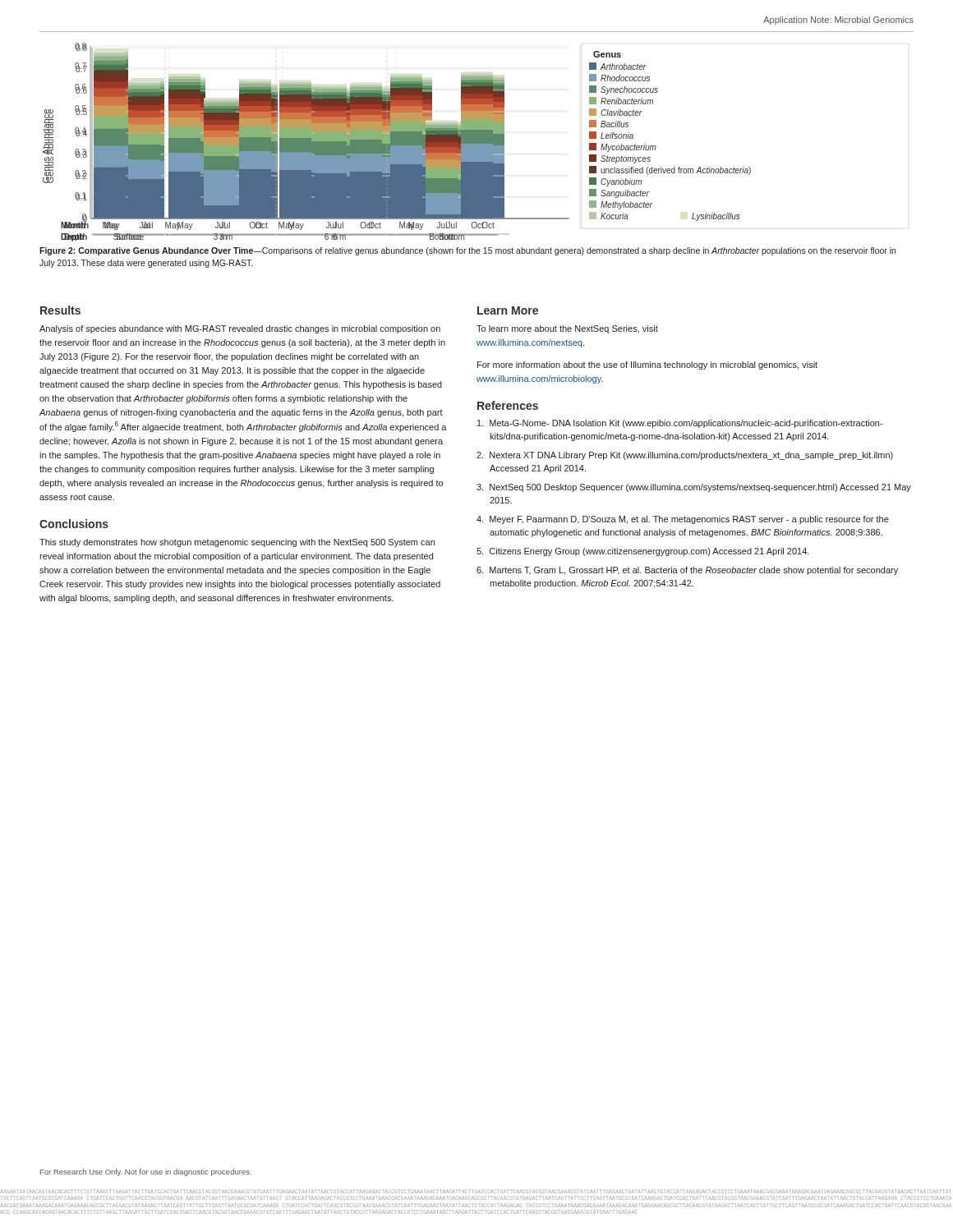This screenshot has height=1232, width=953.
Task: Click on the list item with the text "2. Nextera XT"
Action: [685, 462]
